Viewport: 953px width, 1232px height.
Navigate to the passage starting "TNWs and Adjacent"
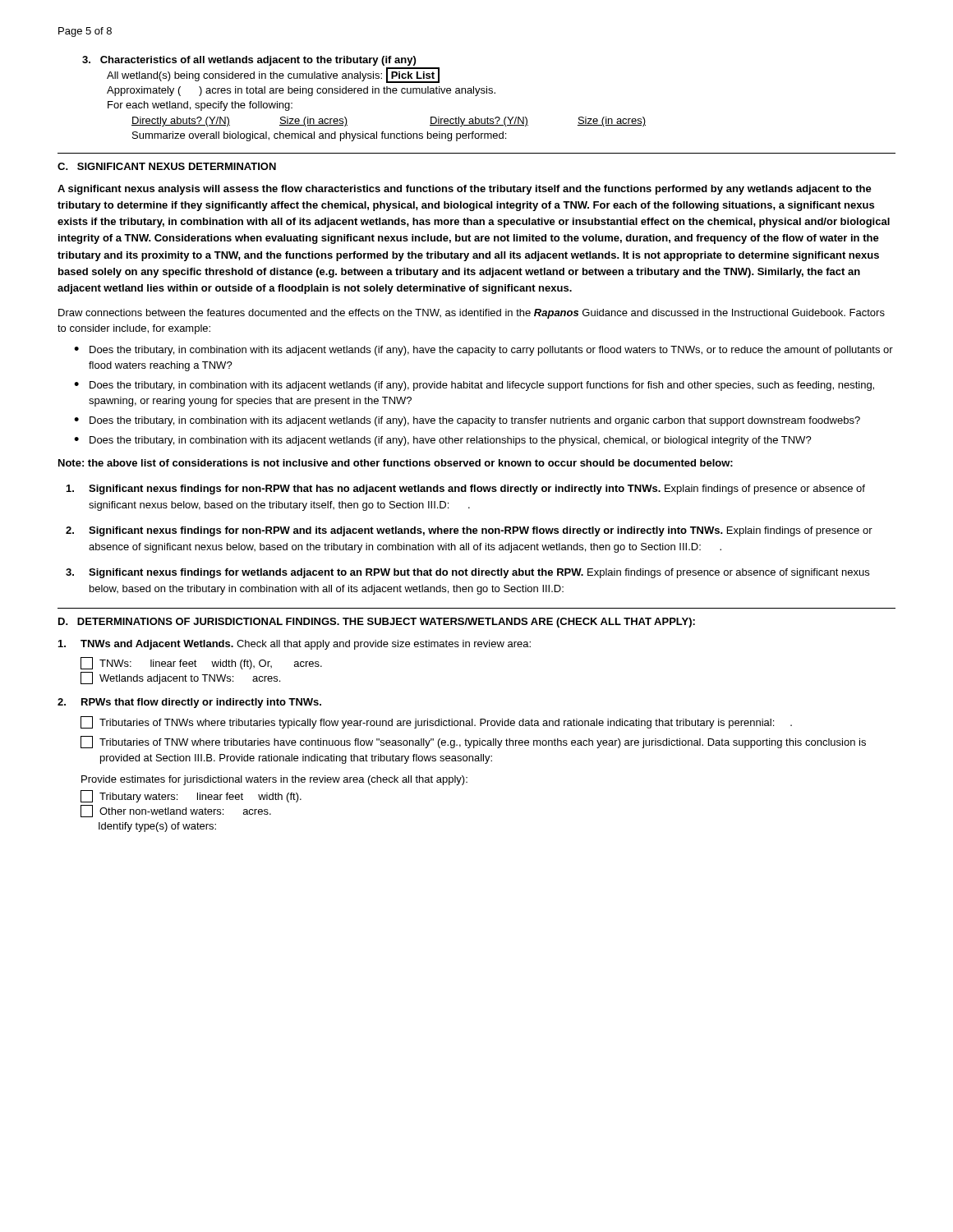click(x=295, y=645)
